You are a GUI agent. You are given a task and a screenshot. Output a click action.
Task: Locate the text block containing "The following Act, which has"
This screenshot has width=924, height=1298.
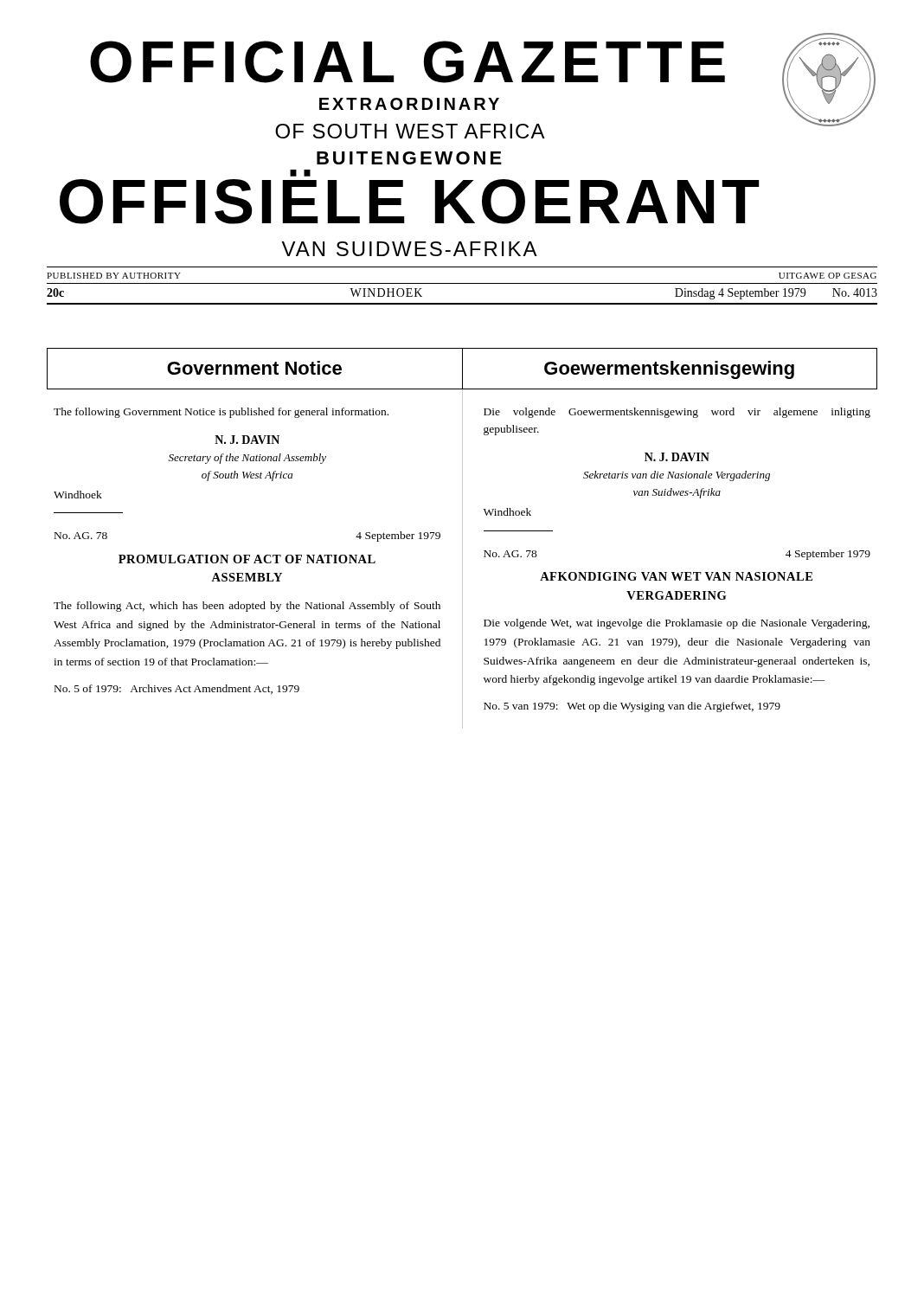(247, 634)
